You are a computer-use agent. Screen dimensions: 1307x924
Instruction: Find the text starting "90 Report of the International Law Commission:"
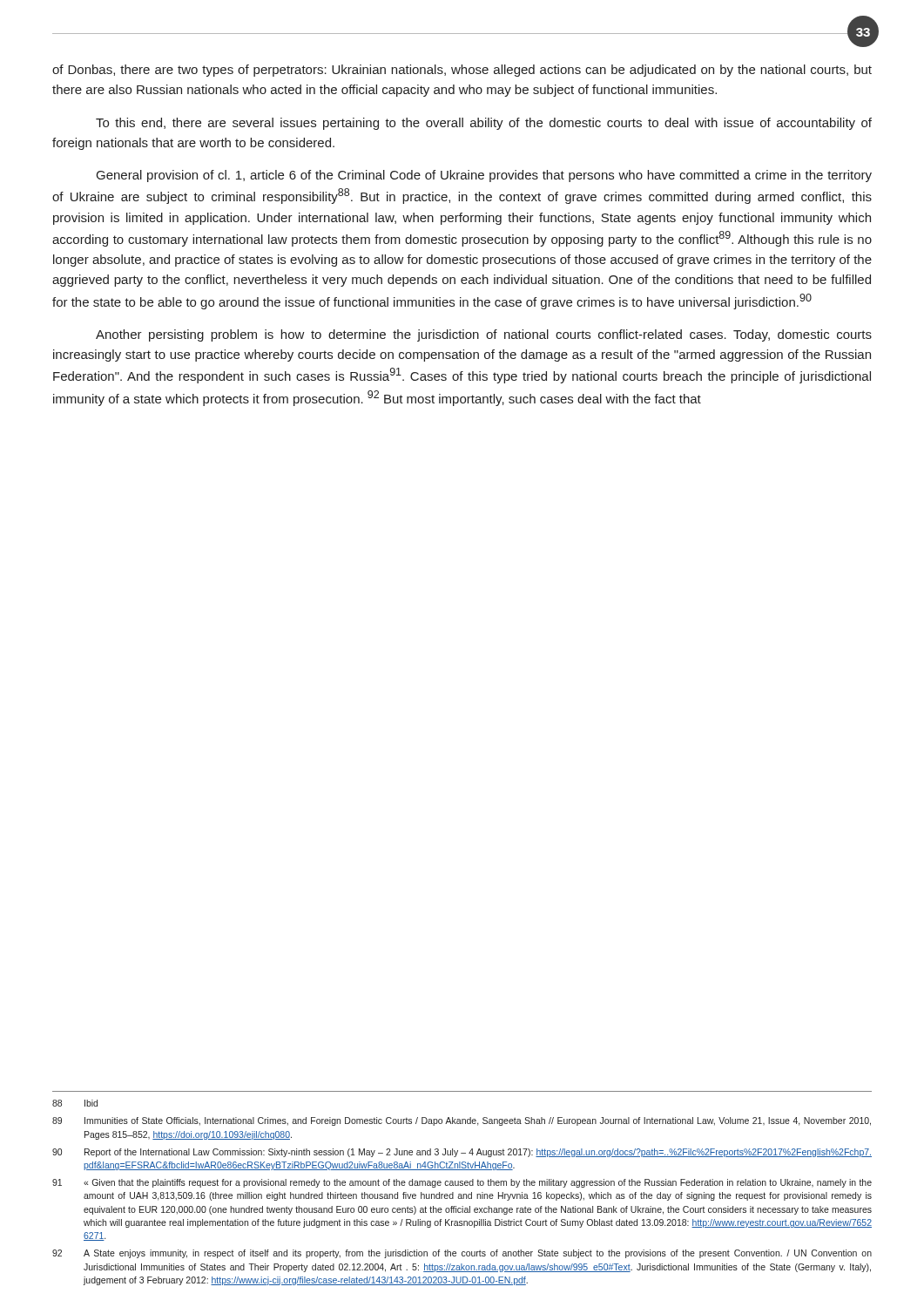coord(462,1159)
